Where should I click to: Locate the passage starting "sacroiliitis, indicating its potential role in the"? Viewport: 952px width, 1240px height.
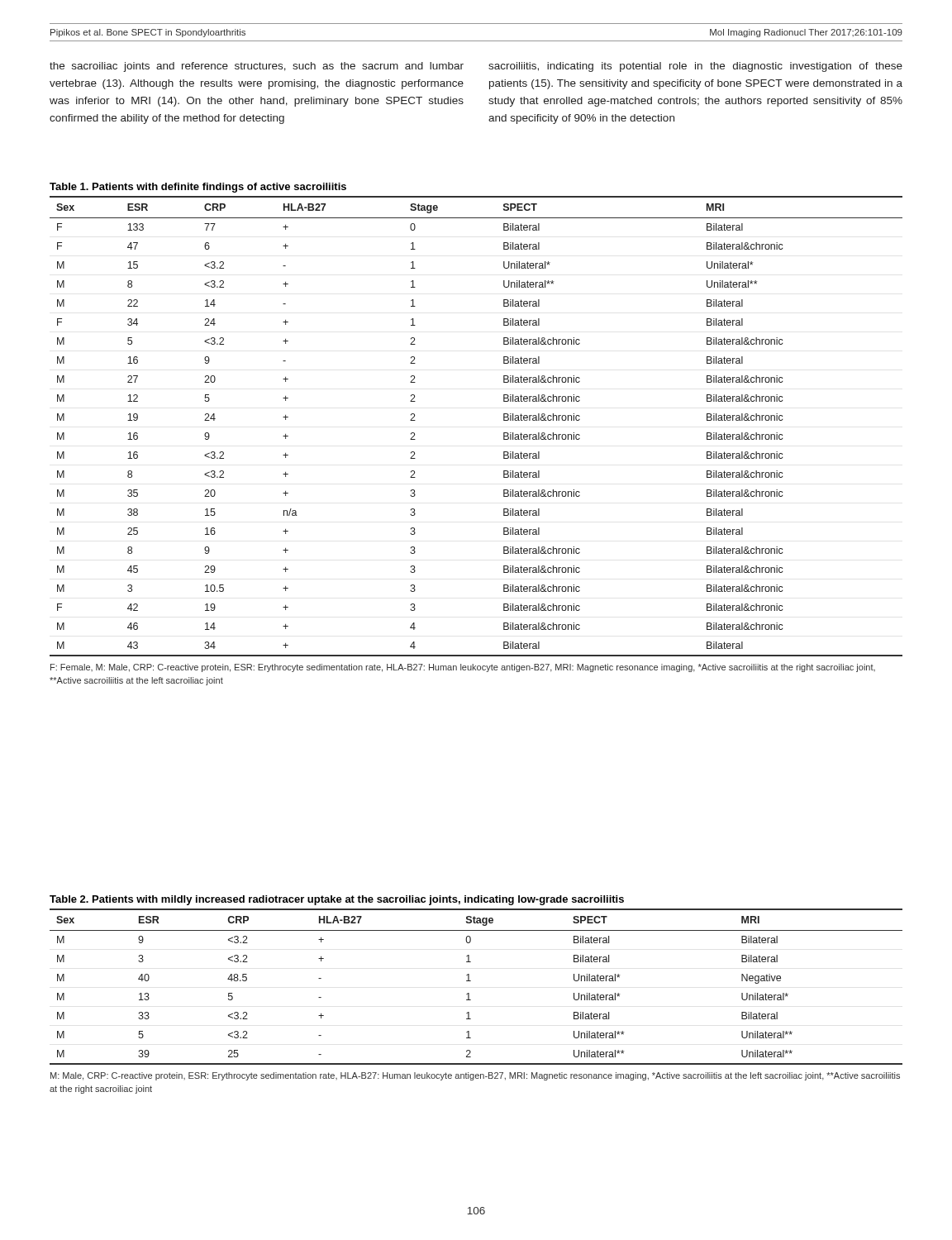(x=695, y=92)
